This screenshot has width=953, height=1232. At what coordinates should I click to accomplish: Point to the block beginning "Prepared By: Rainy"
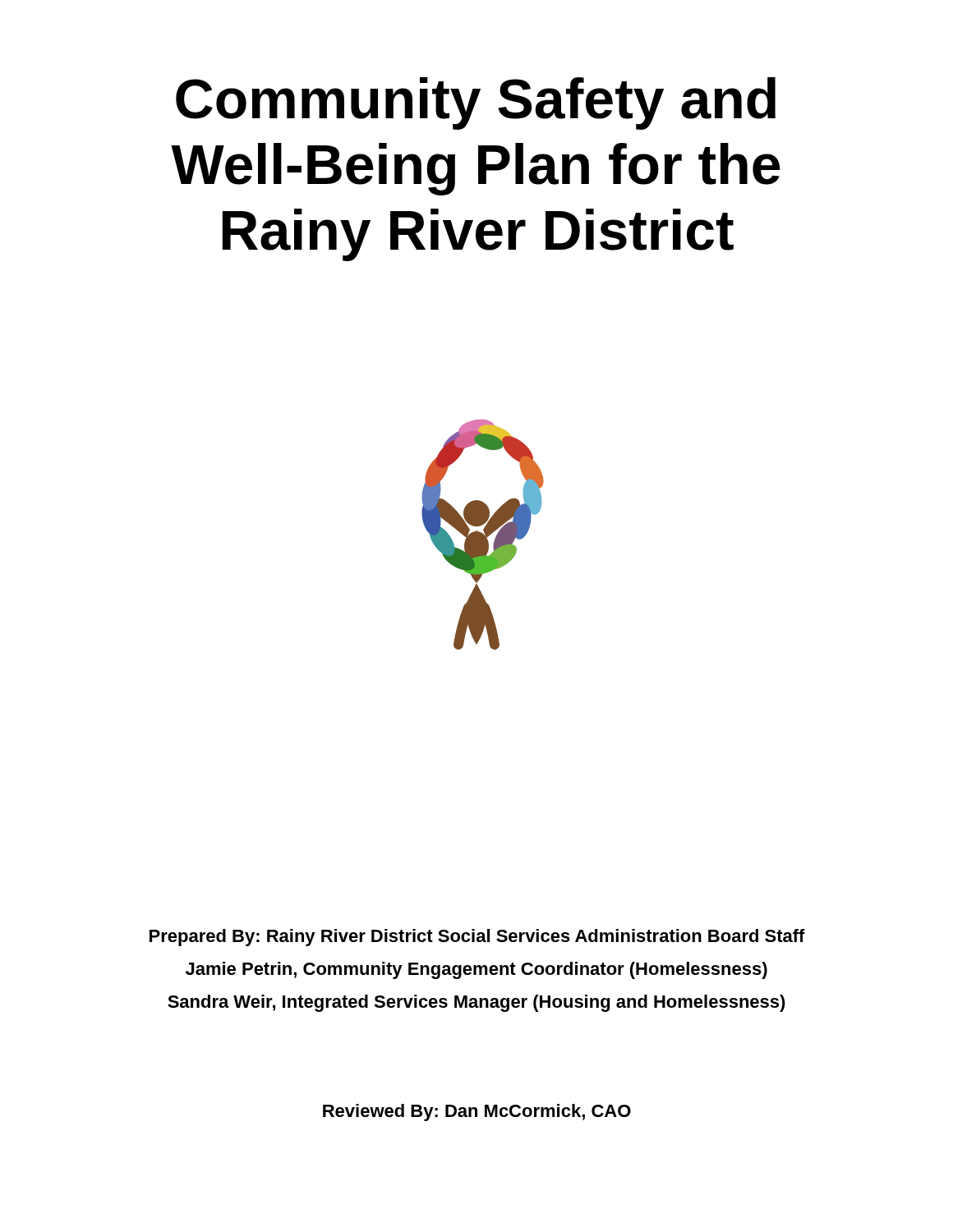click(x=476, y=969)
